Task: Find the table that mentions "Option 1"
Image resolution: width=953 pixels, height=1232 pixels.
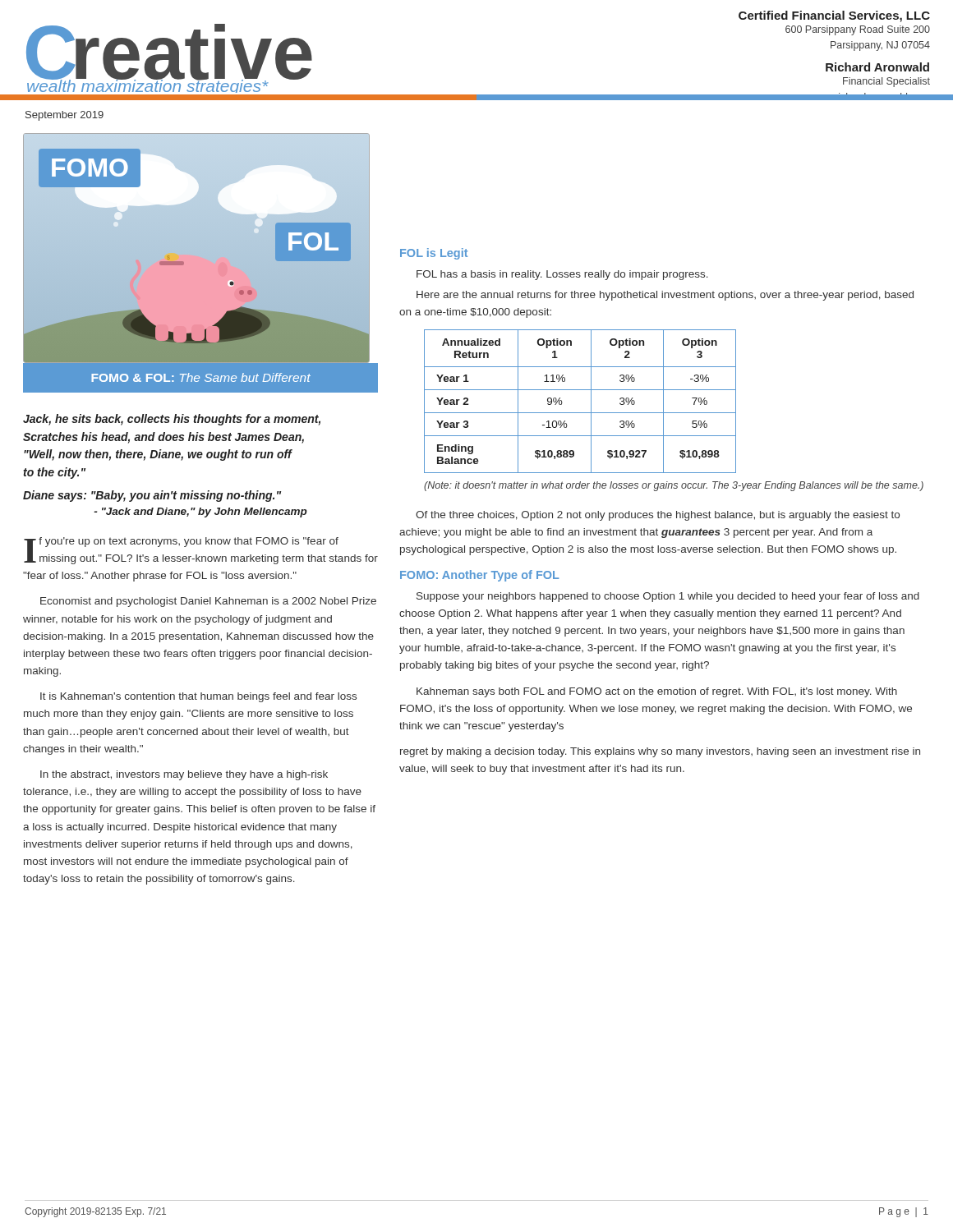Action: point(675,401)
